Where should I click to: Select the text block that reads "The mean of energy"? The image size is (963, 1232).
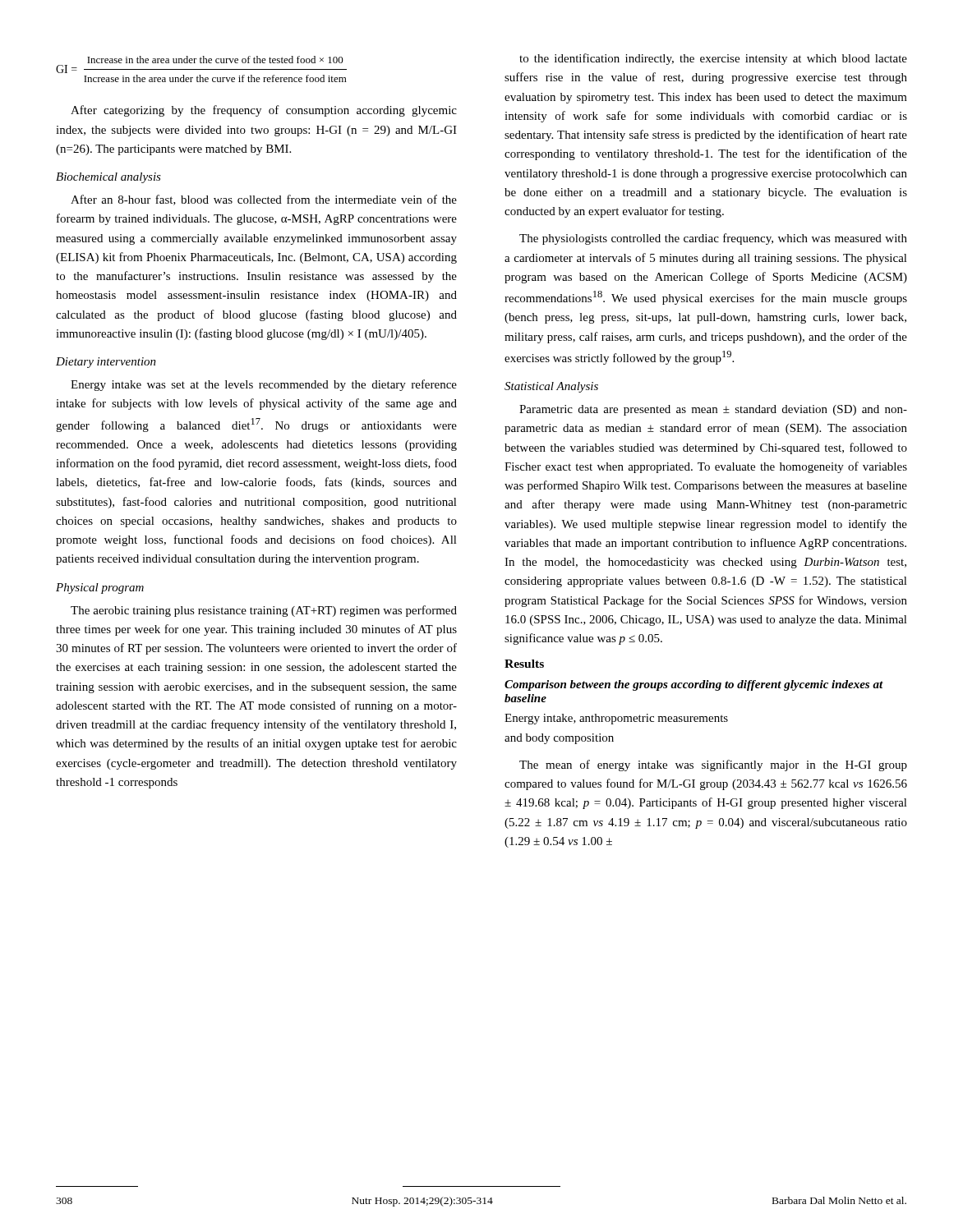706,803
